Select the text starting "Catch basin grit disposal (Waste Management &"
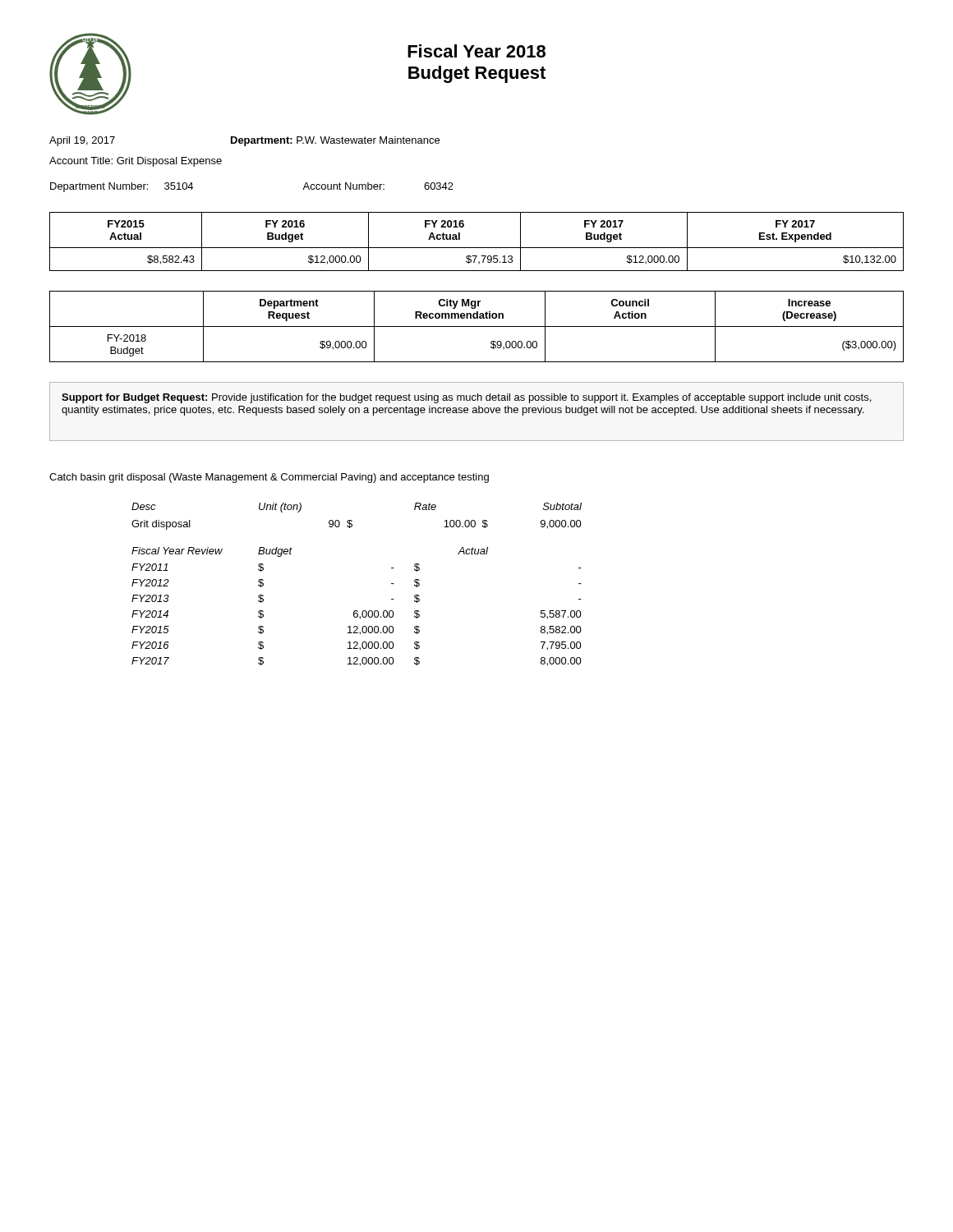The image size is (953, 1232). pos(269,477)
